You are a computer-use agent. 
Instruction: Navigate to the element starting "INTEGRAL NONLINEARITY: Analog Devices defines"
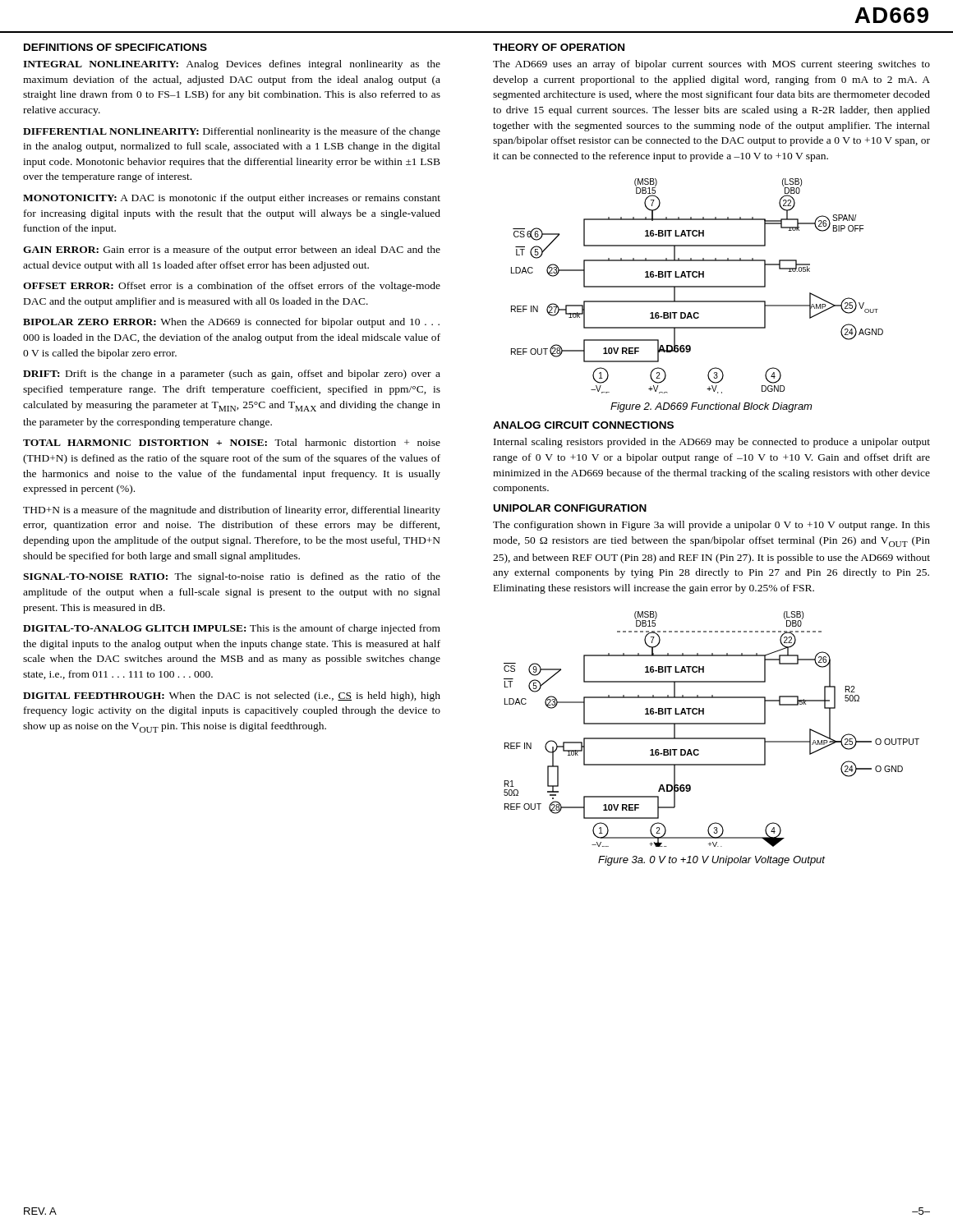pyautogui.click(x=232, y=87)
